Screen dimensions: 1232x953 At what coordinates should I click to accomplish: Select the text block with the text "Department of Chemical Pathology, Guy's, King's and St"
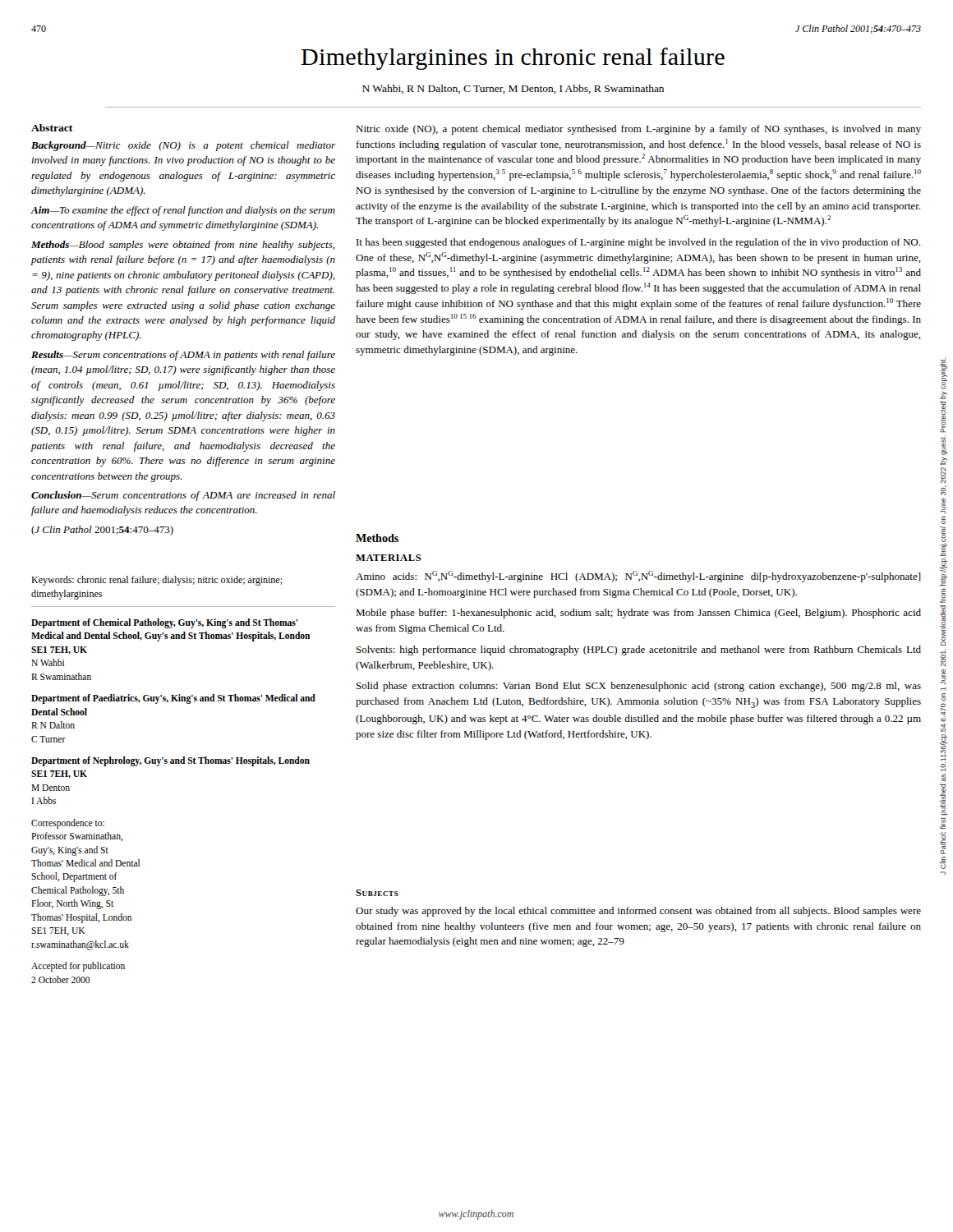164,623
